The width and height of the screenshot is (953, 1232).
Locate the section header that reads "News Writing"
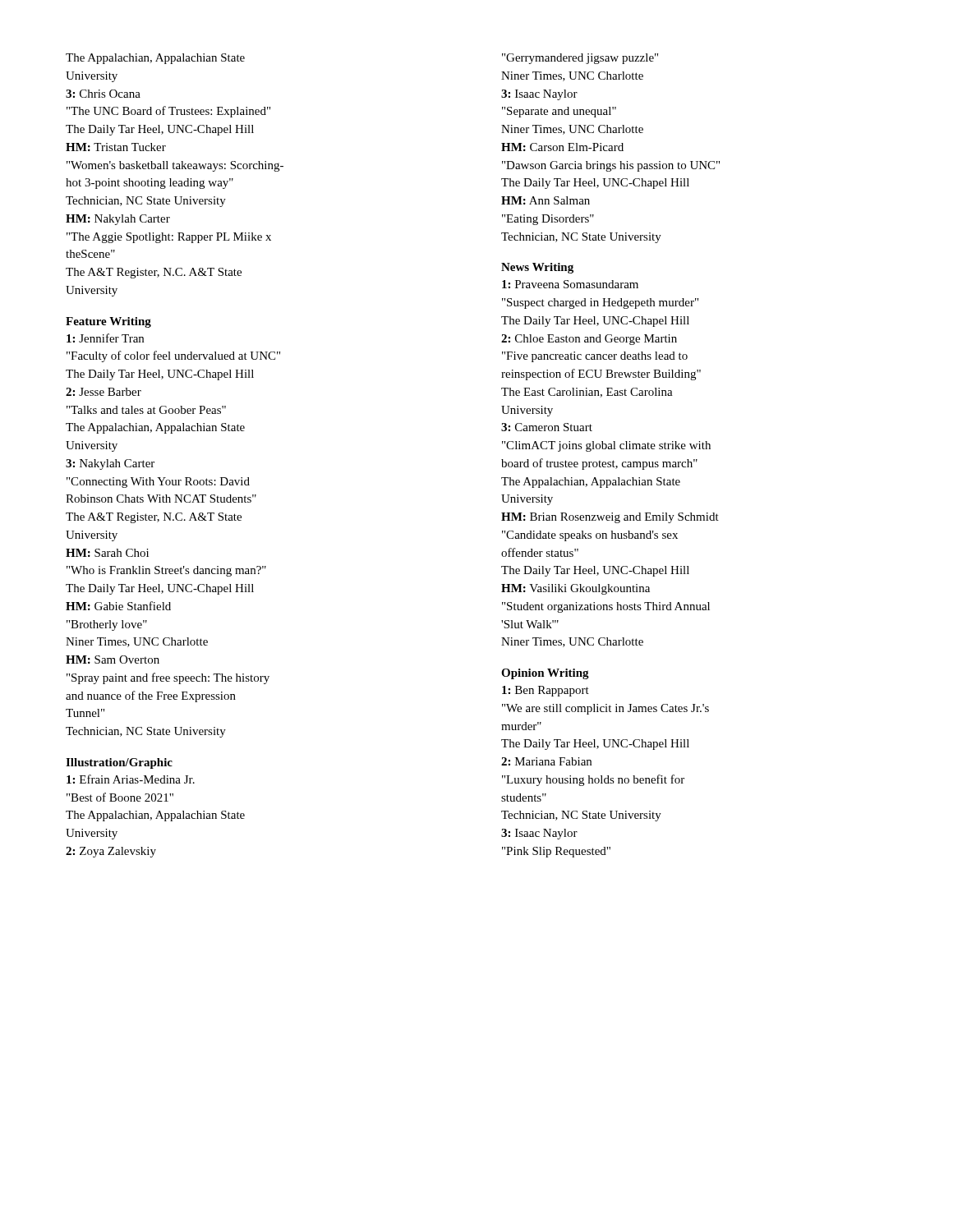point(537,267)
